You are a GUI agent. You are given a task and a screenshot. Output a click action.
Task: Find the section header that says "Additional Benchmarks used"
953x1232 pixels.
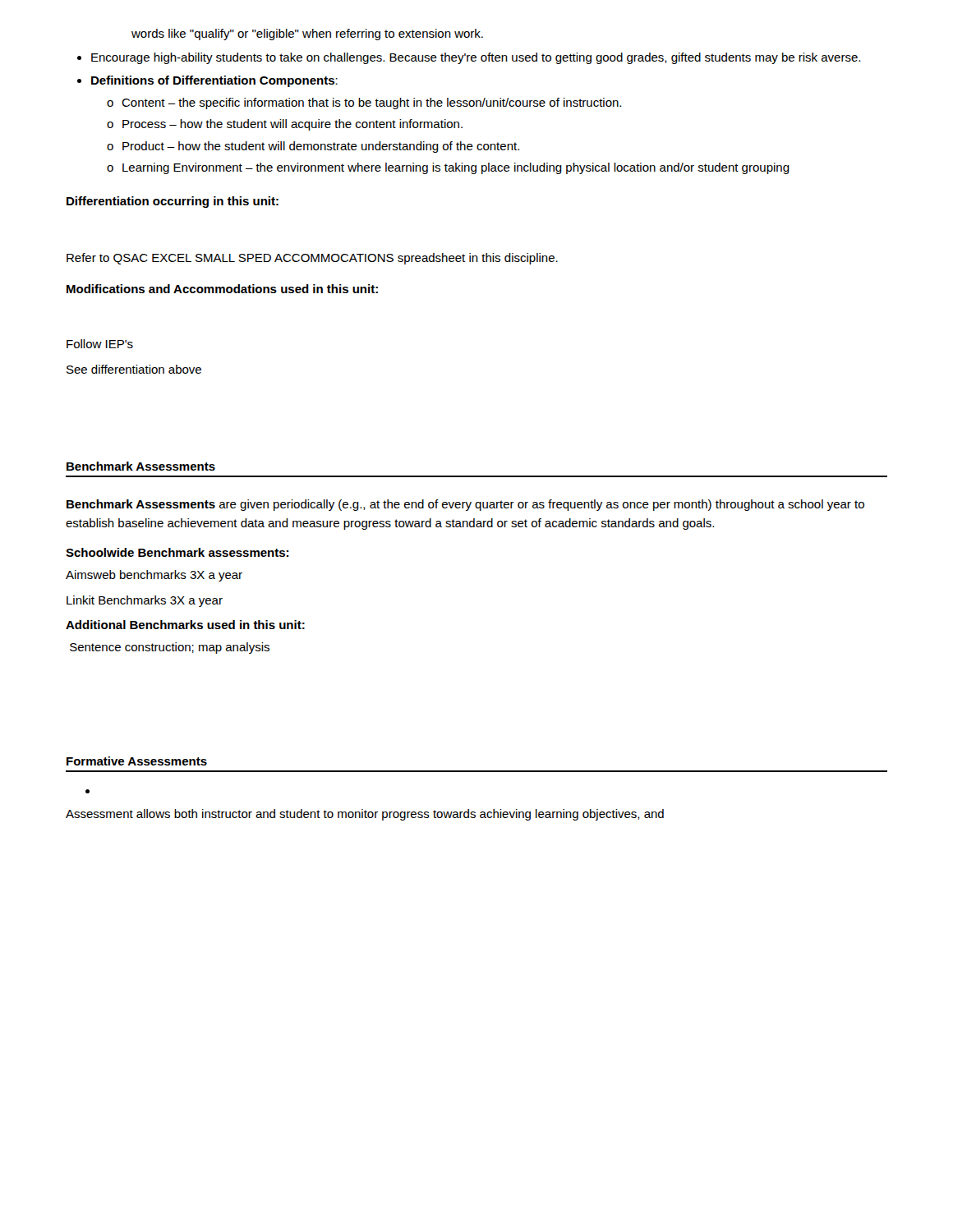click(186, 625)
